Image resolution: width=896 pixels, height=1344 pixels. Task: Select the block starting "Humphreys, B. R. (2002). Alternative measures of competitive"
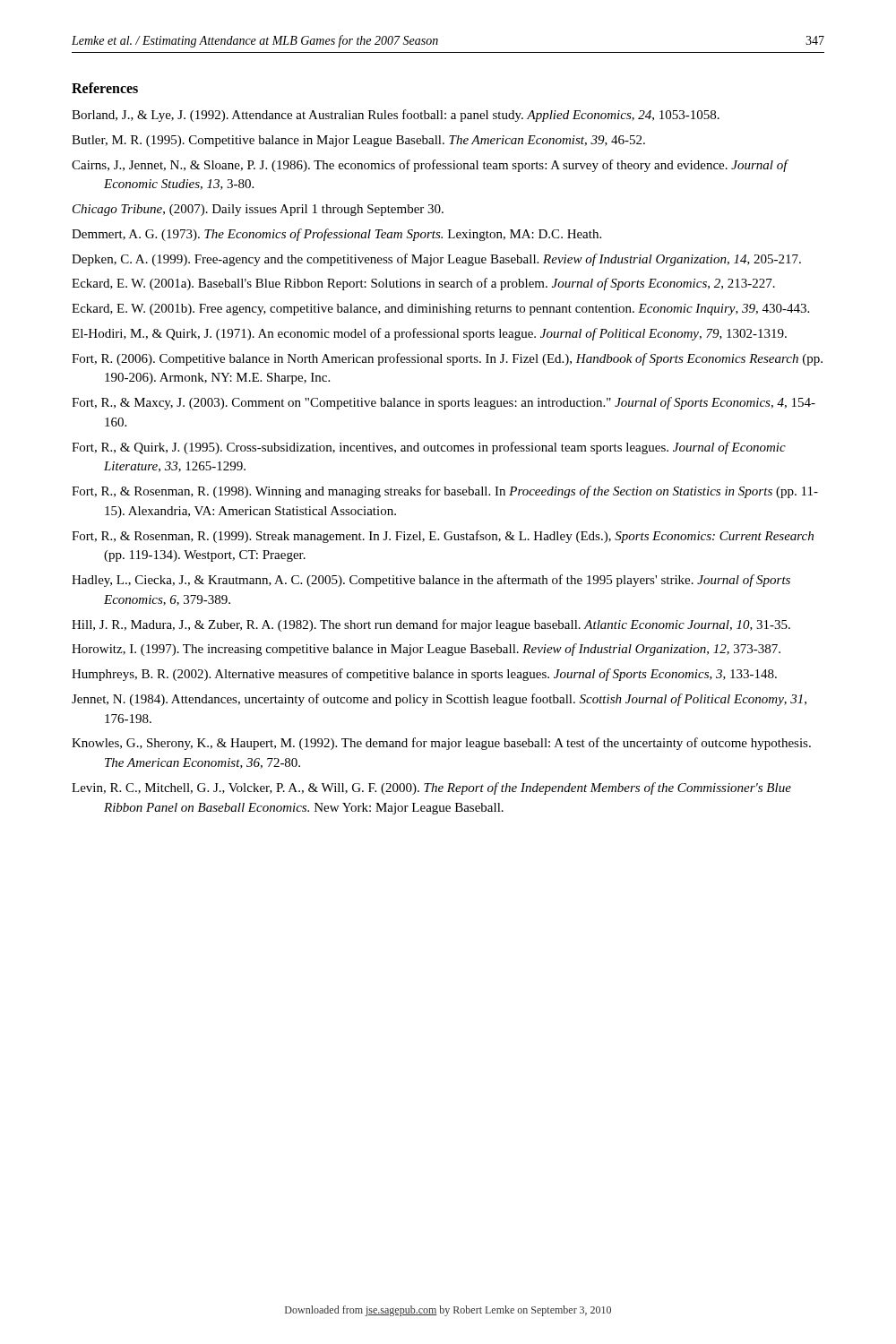click(x=425, y=674)
